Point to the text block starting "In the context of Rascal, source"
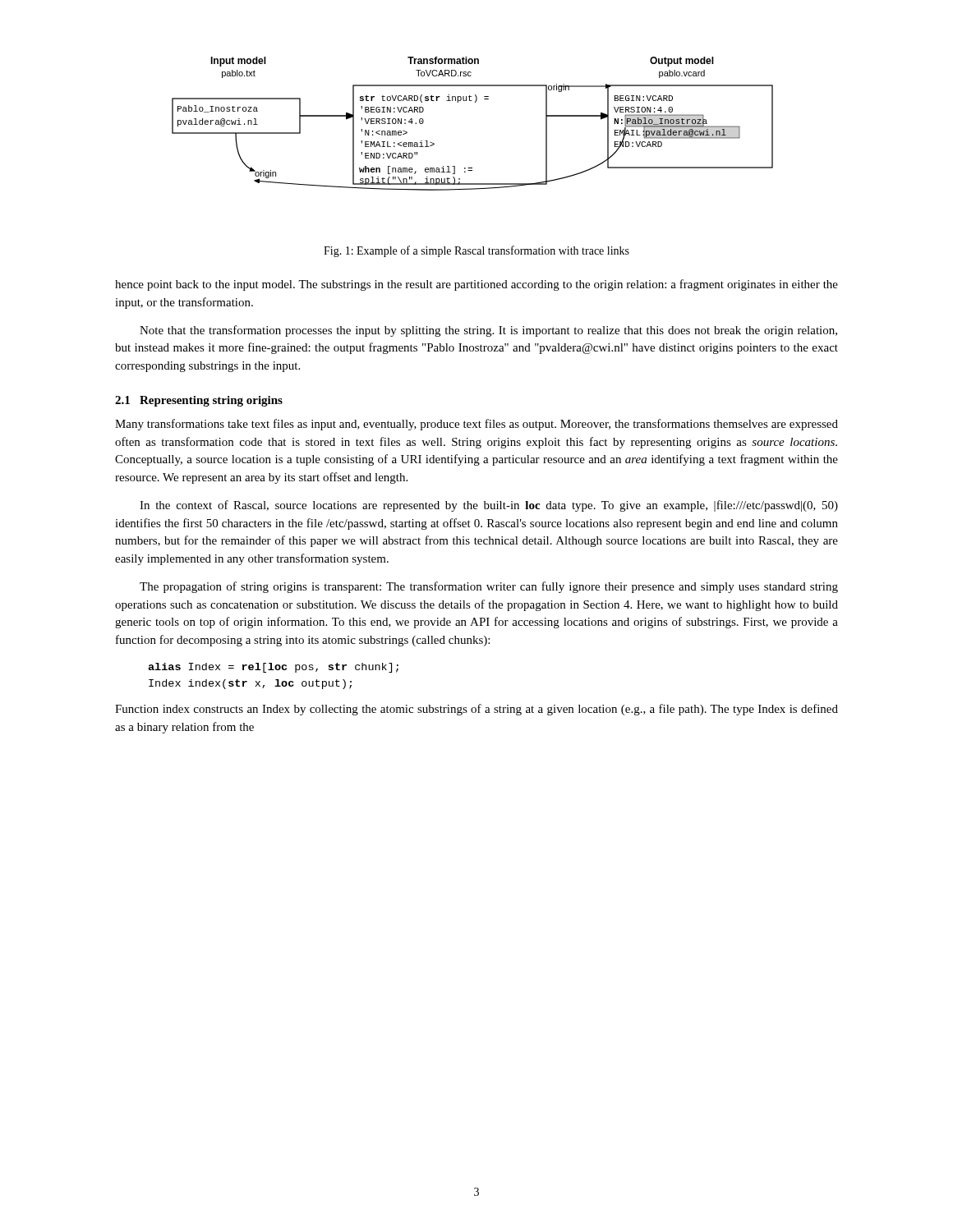This screenshot has height=1232, width=953. [x=476, y=532]
